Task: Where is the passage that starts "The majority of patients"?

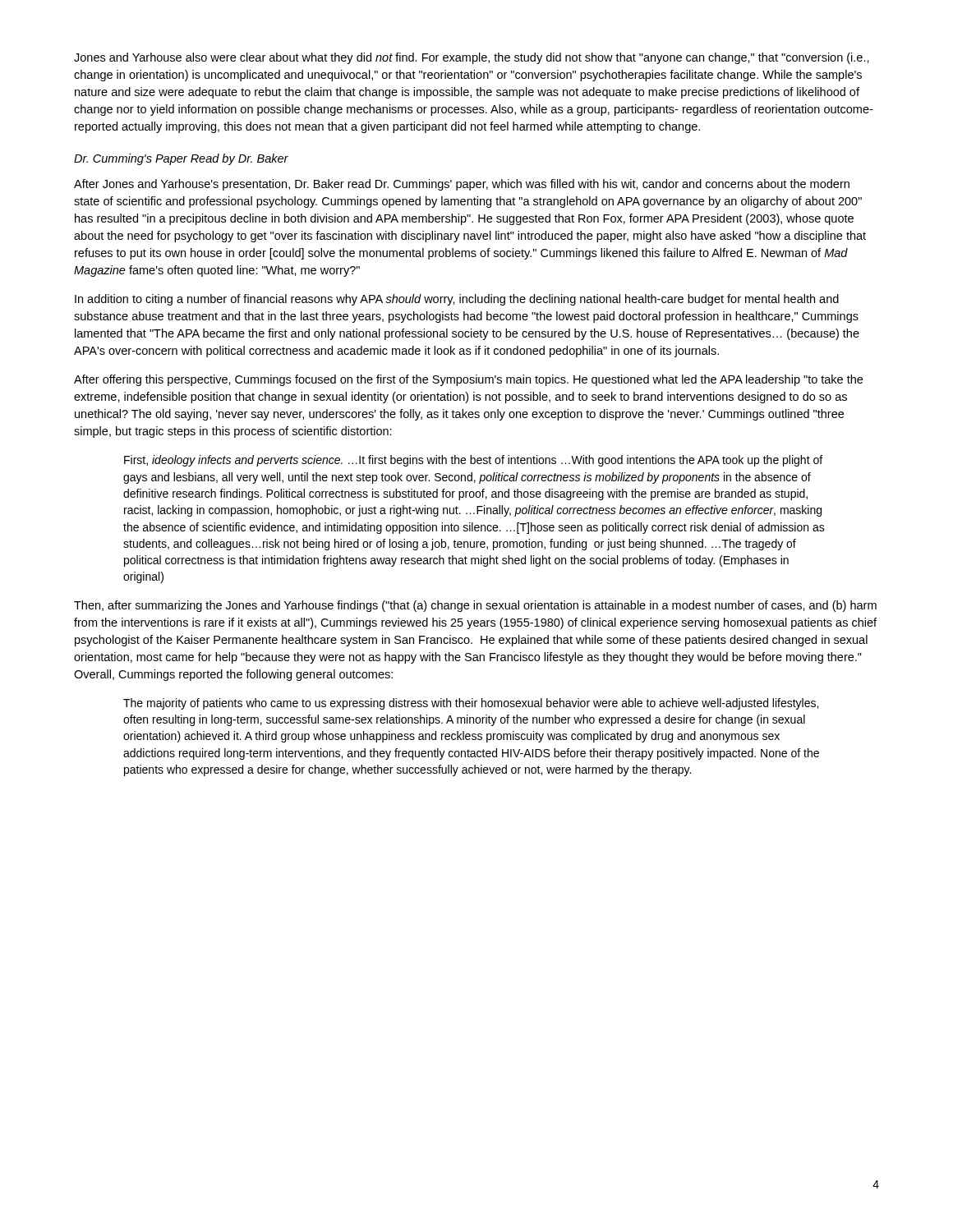Action: [x=471, y=736]
